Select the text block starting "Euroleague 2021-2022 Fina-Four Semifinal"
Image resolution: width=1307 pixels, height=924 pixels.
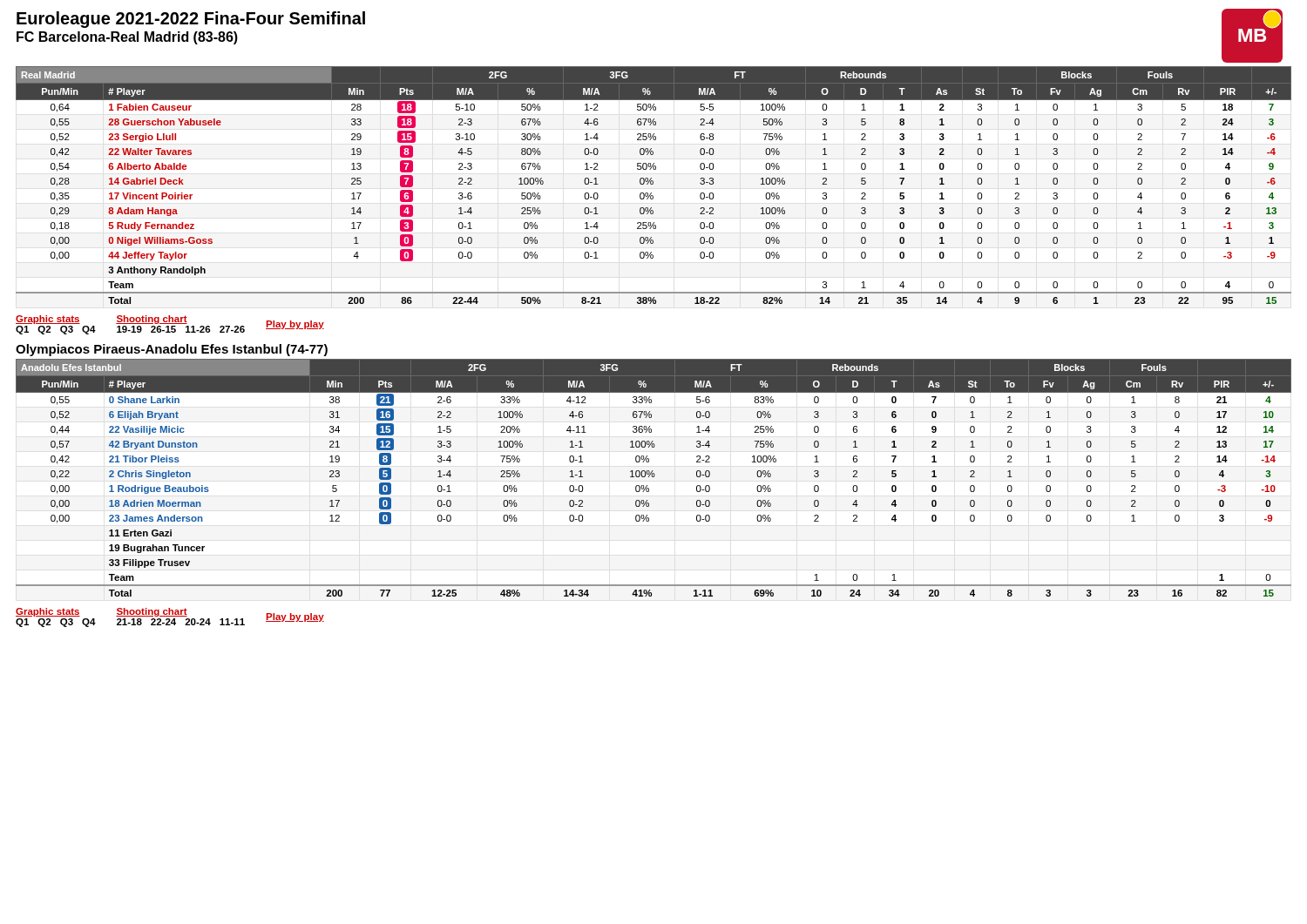coord(191,18)
